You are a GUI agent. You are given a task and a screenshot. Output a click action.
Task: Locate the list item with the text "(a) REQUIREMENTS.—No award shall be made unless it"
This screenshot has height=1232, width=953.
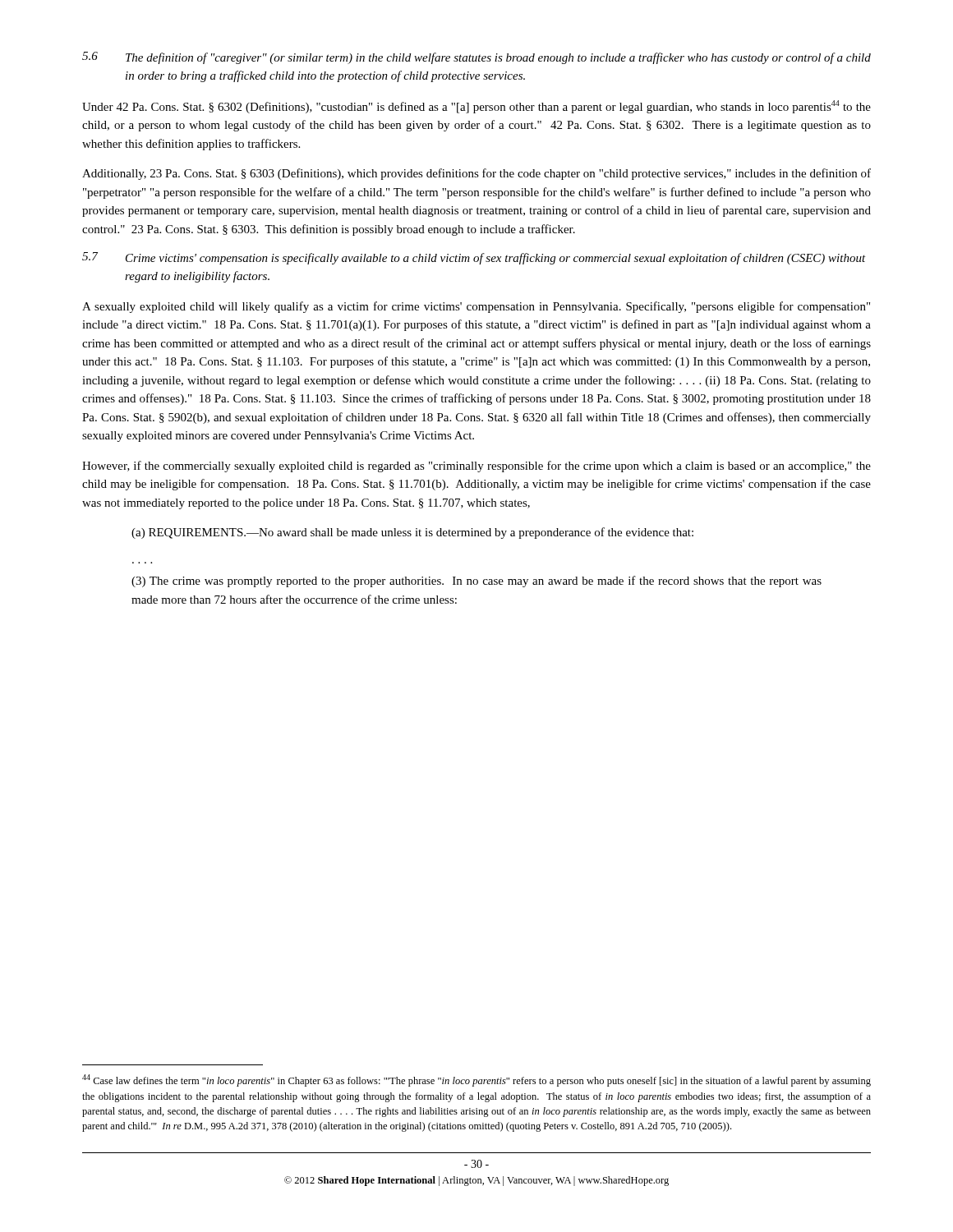pyautogui.click(x=413, y=532)
